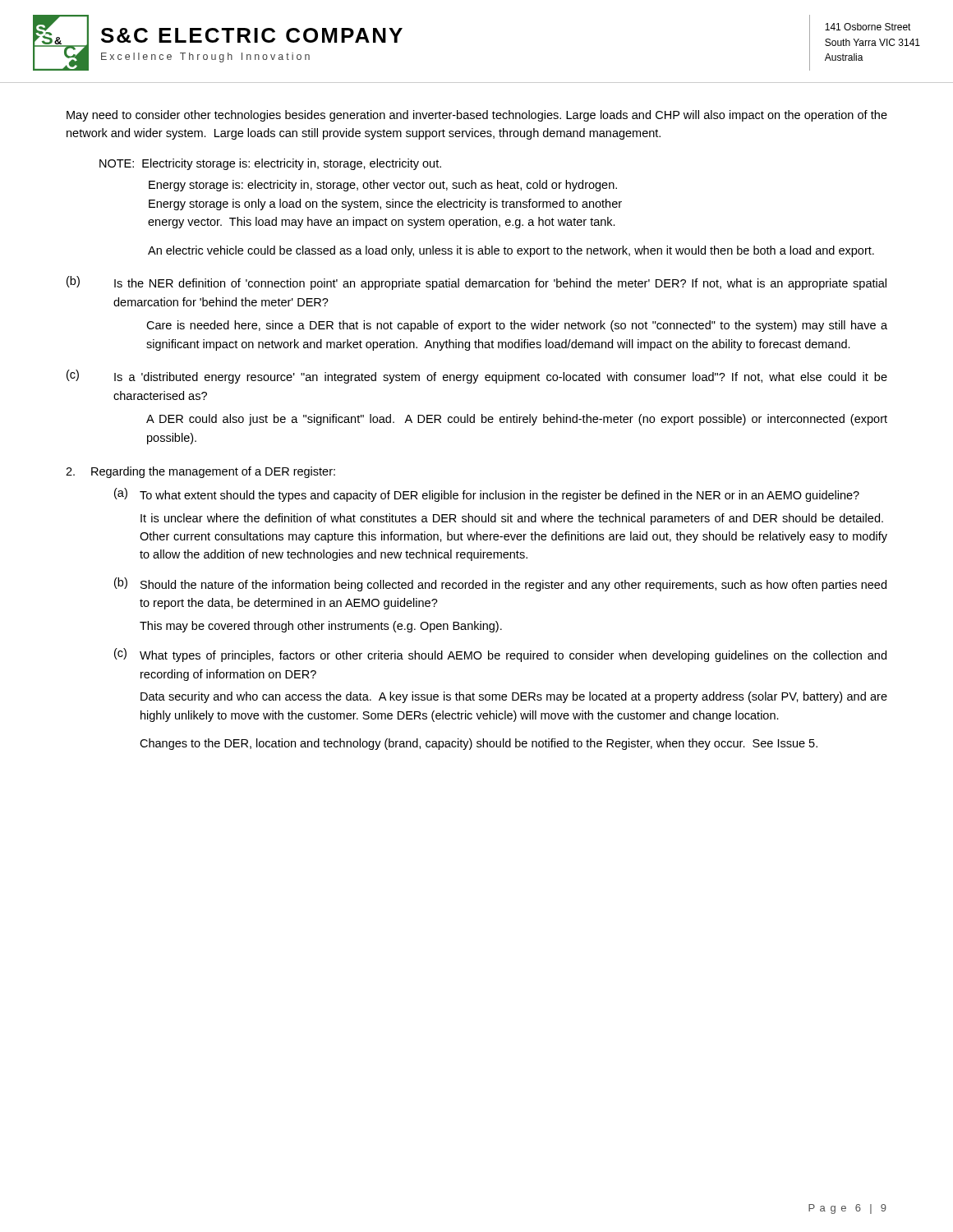Locate the element starting "(b) Is the NER"
Image resolution: width=953 pixels, height=1232 pixels.
(x=476, y=314)
